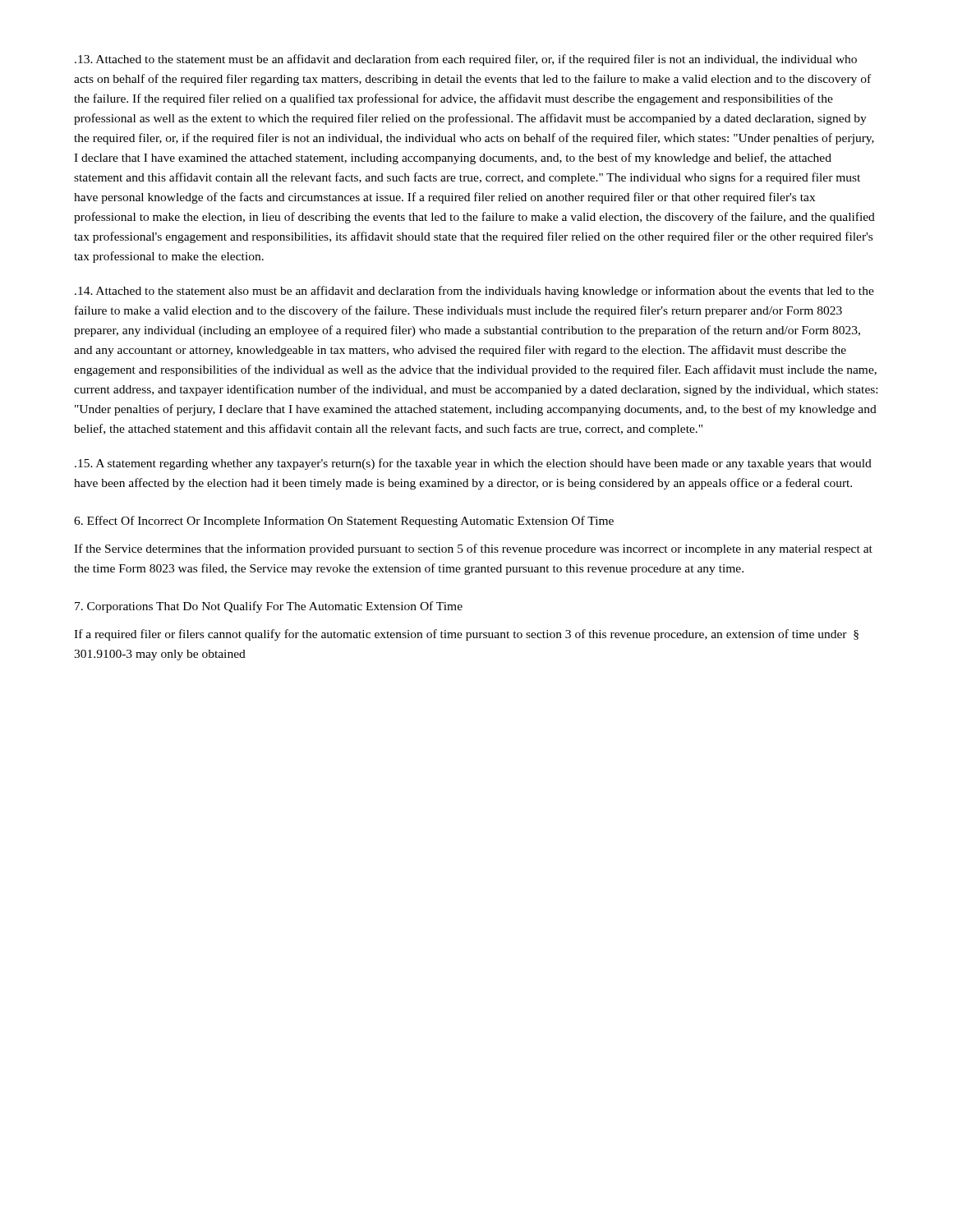Point to the passage starting "6. Effect Of Incorrect Or"

tap(344, 521)
